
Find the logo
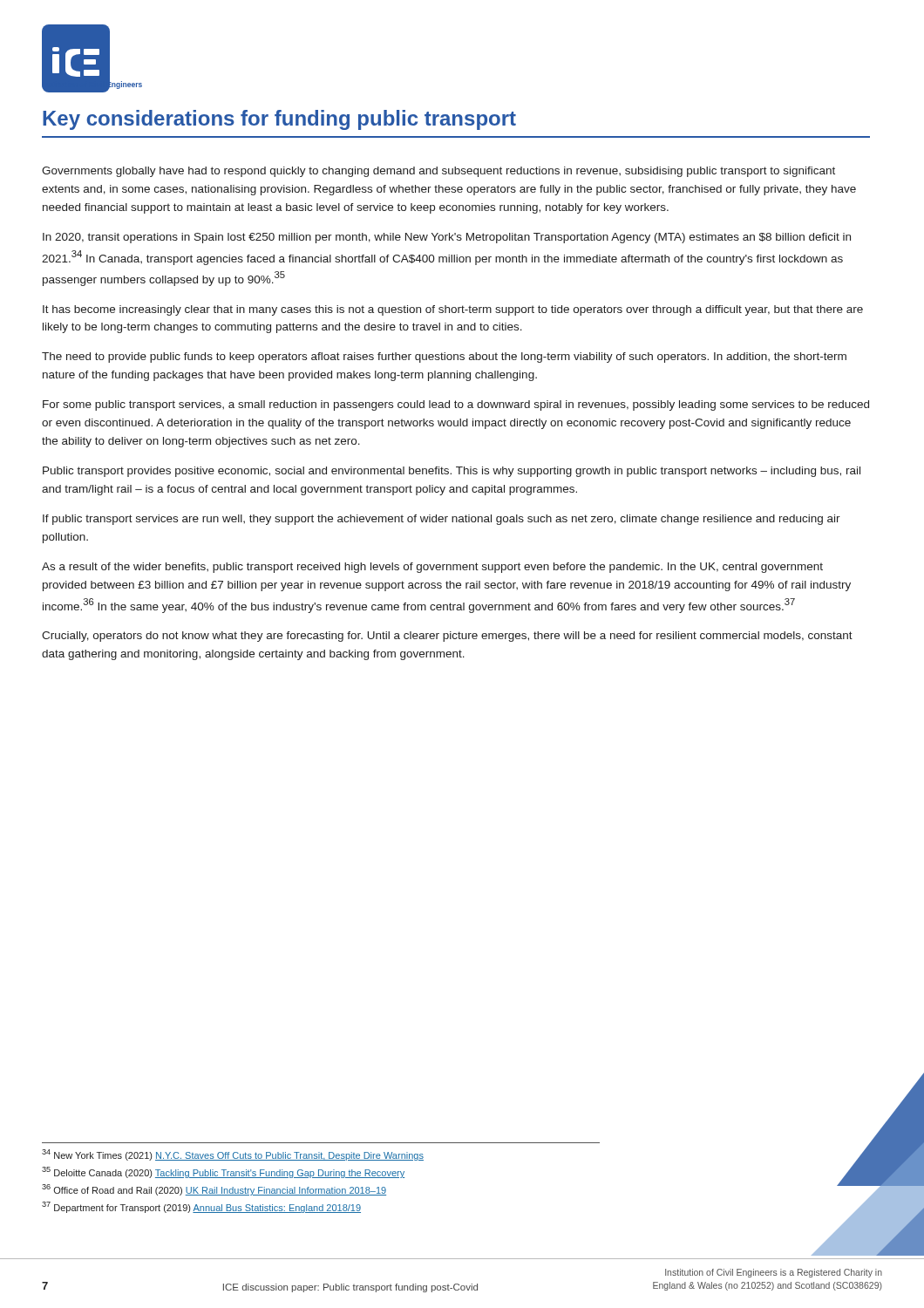click(x=98, y=59)
